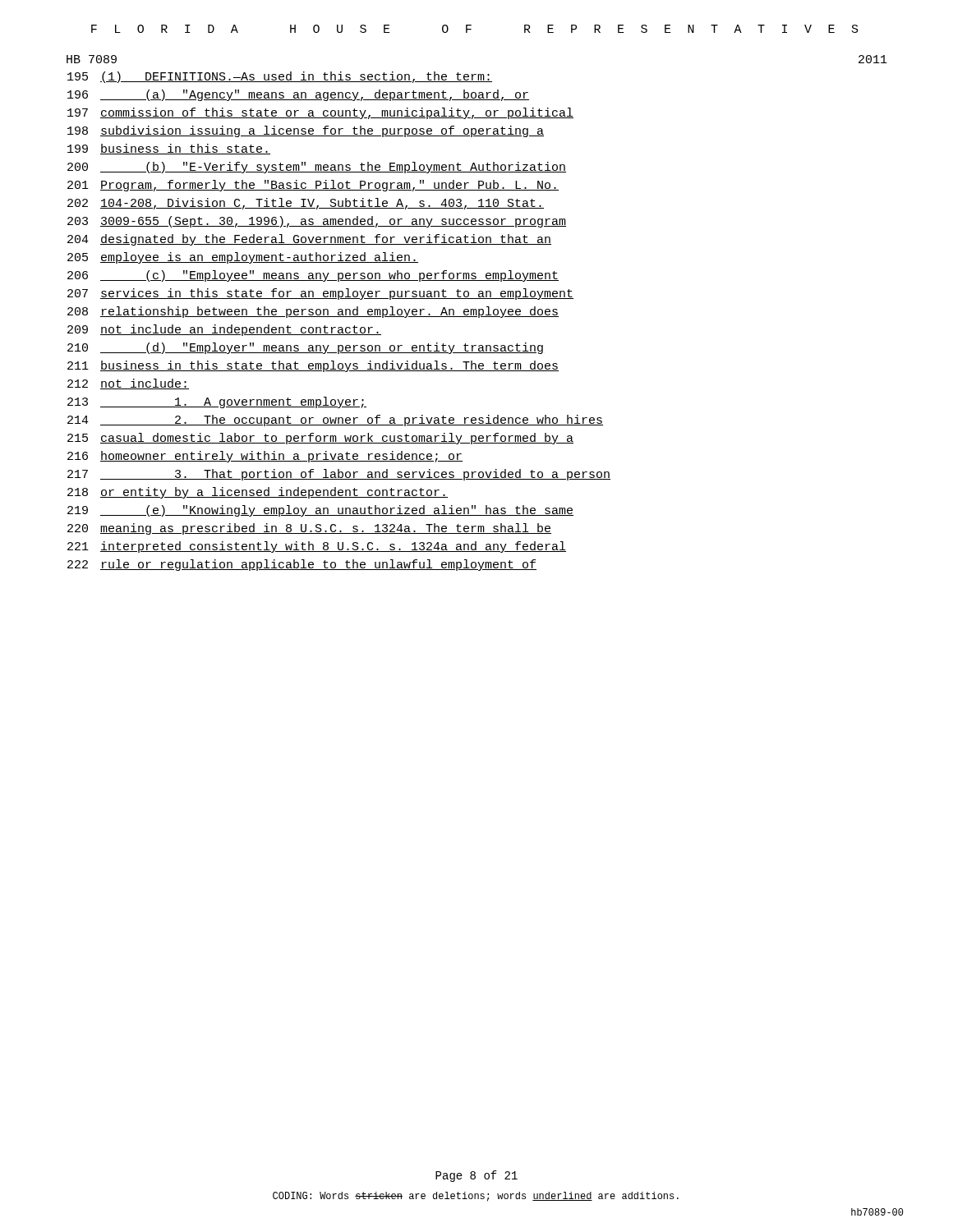Viewport: 953px width, 1232px height.
Task: Find the element starting "219 (e) "Knowingly"
Action: pyautogui.click(x=468, y=511)
